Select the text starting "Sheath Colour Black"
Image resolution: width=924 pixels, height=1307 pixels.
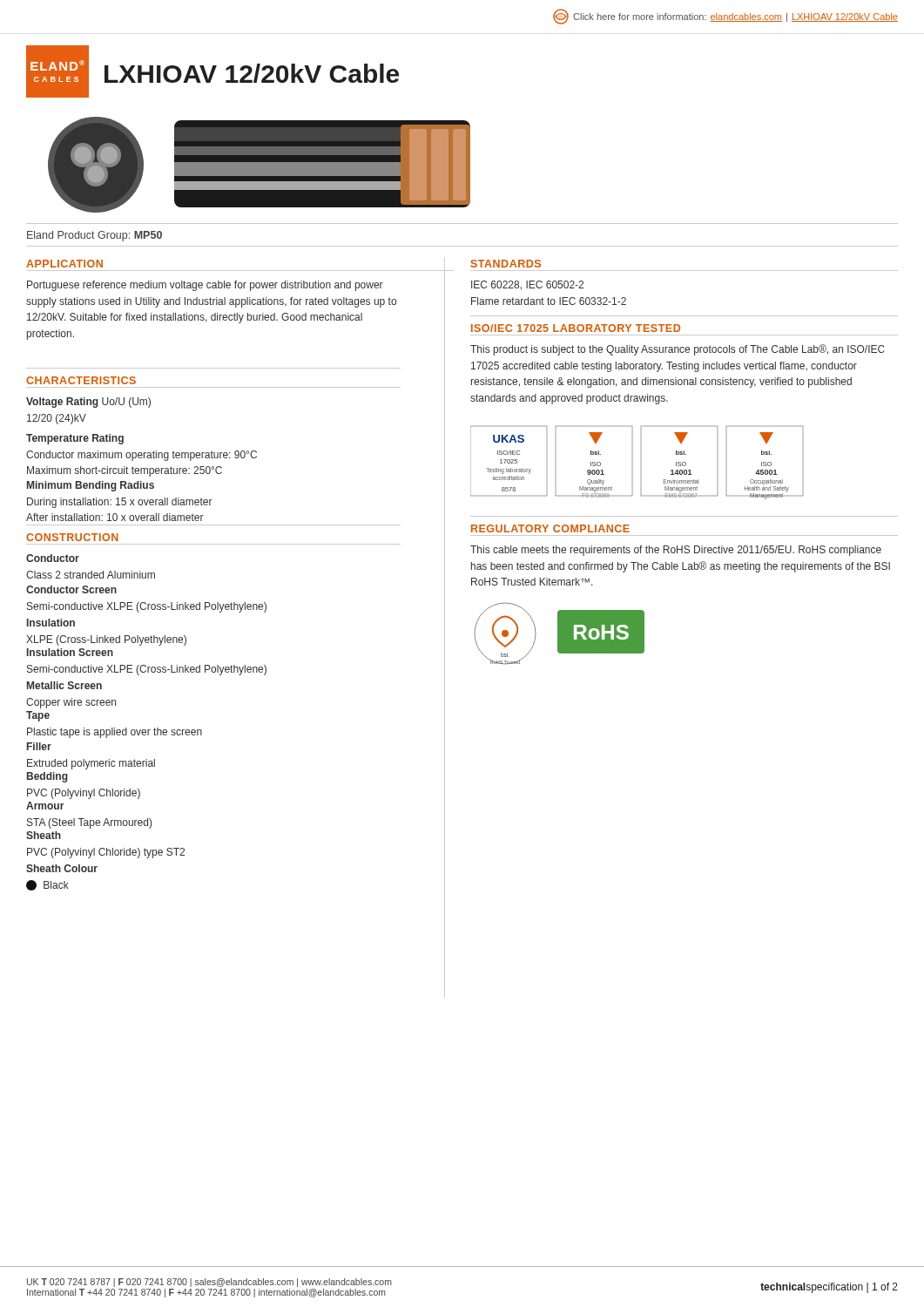pos(62,868)
